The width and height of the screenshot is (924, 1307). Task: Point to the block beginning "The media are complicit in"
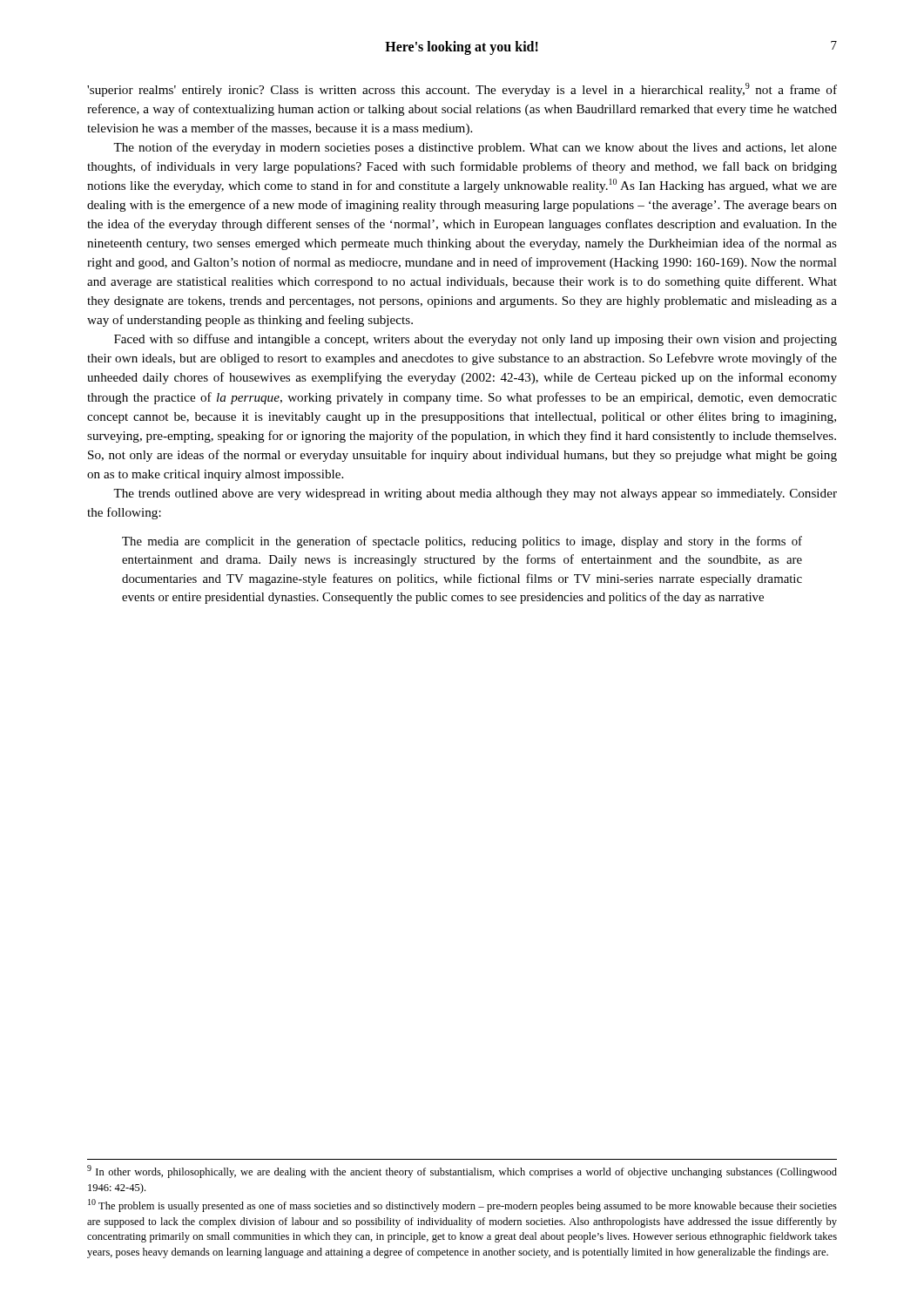pos(462,570)
